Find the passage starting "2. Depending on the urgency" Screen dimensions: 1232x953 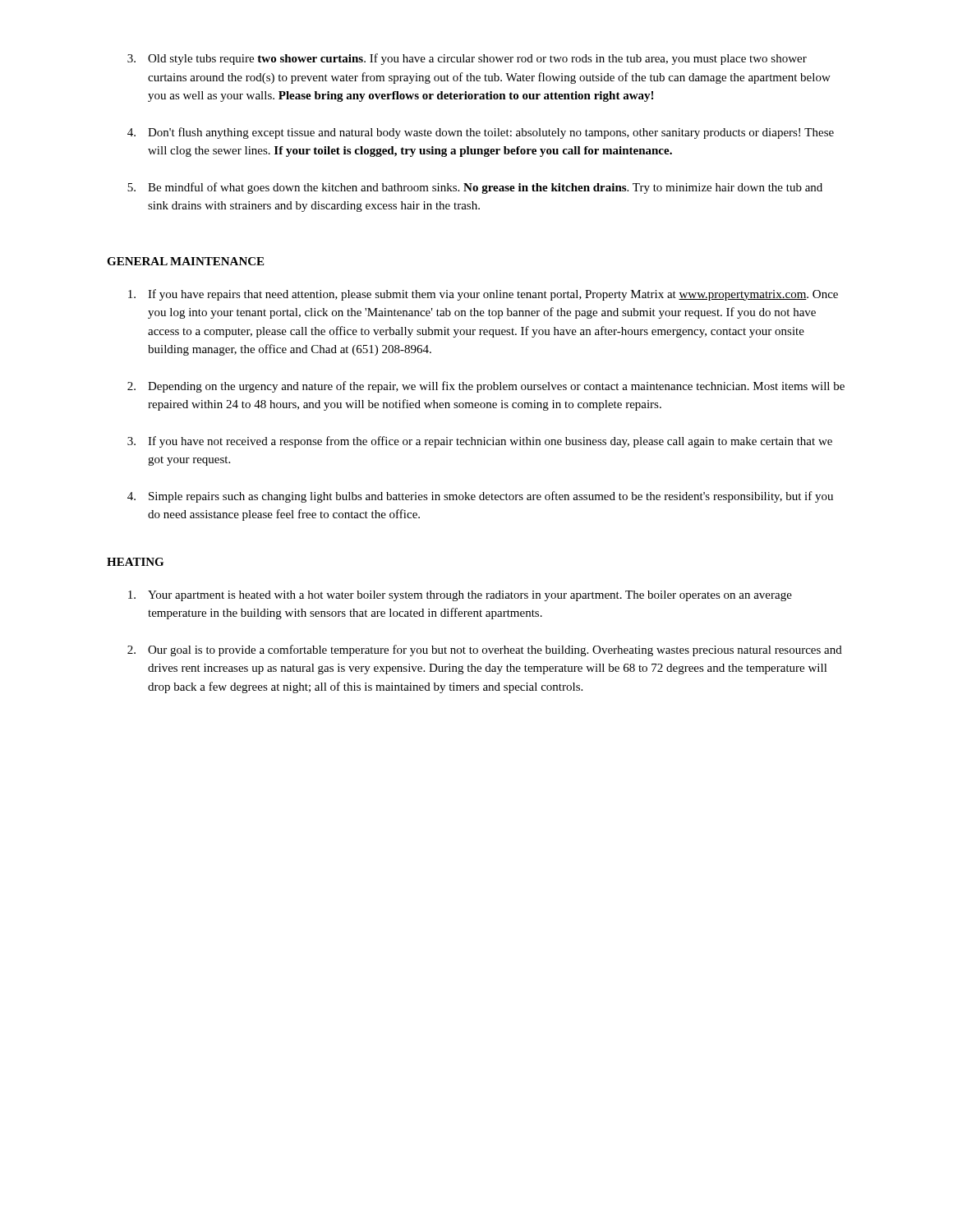coord(476,395)
